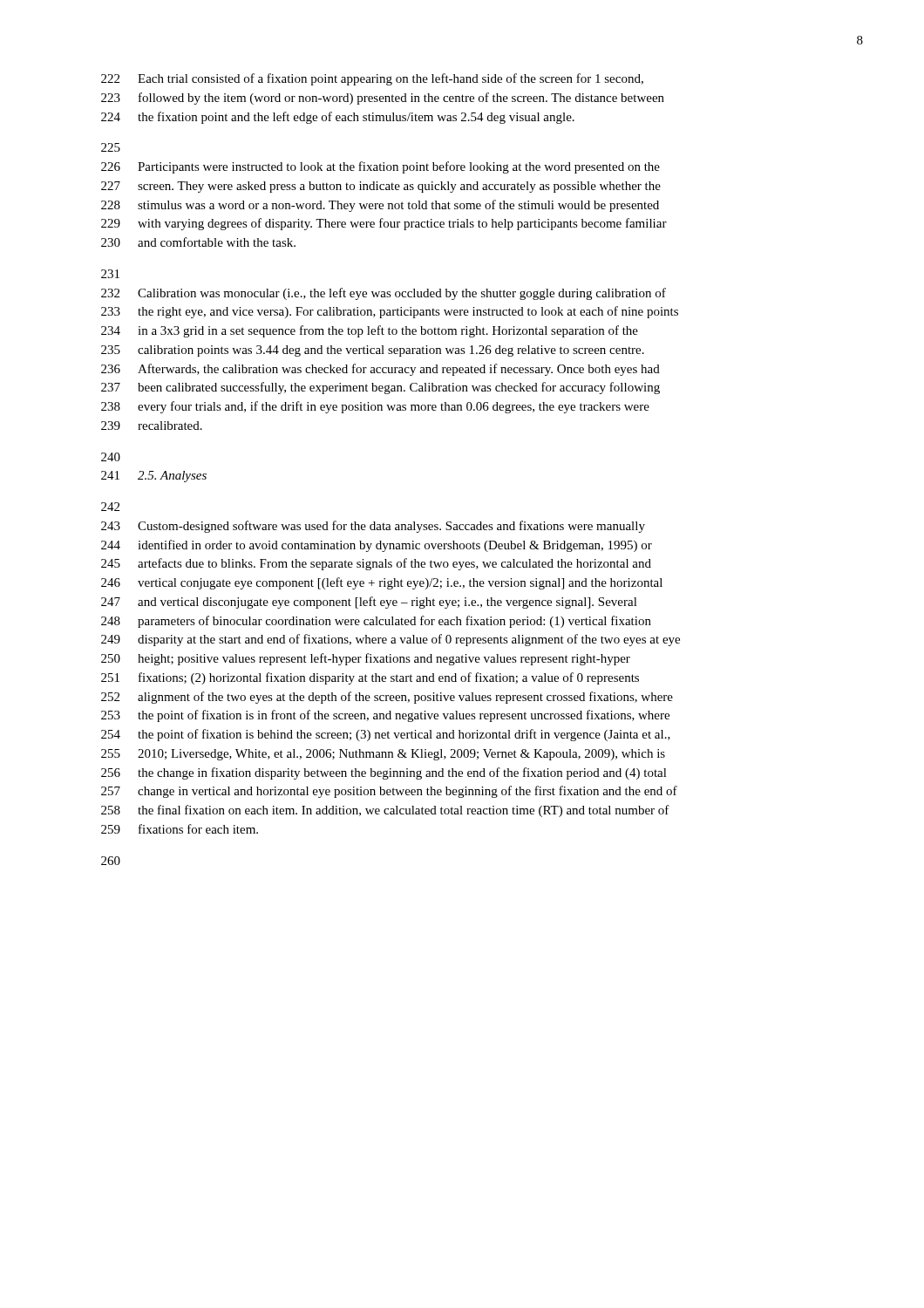Select the region starting "237 been calibrated successfully, the experiment began."
Screen dimensions: 1308x924
coord(475,388)
